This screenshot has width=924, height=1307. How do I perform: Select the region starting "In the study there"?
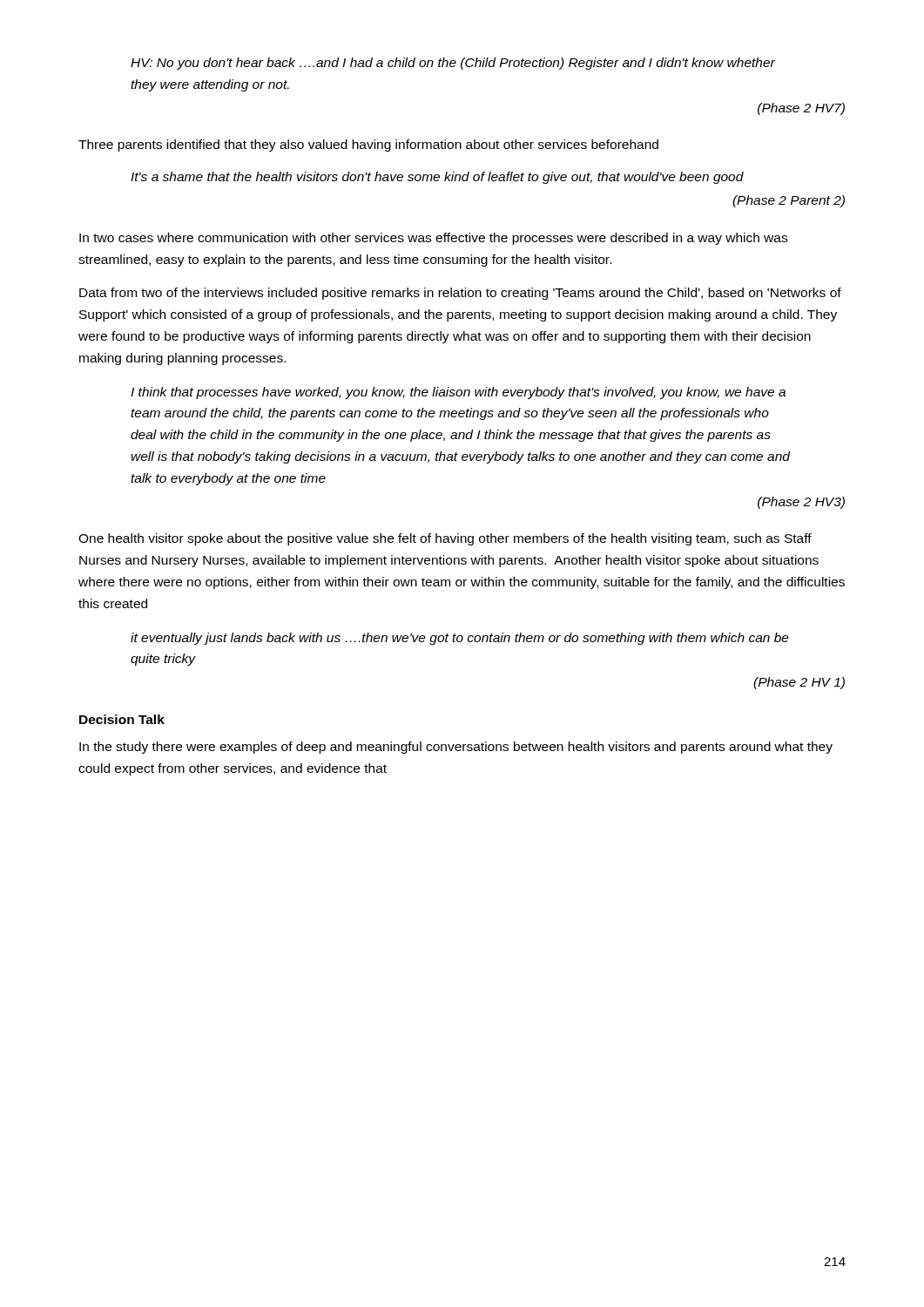[455, 757]
